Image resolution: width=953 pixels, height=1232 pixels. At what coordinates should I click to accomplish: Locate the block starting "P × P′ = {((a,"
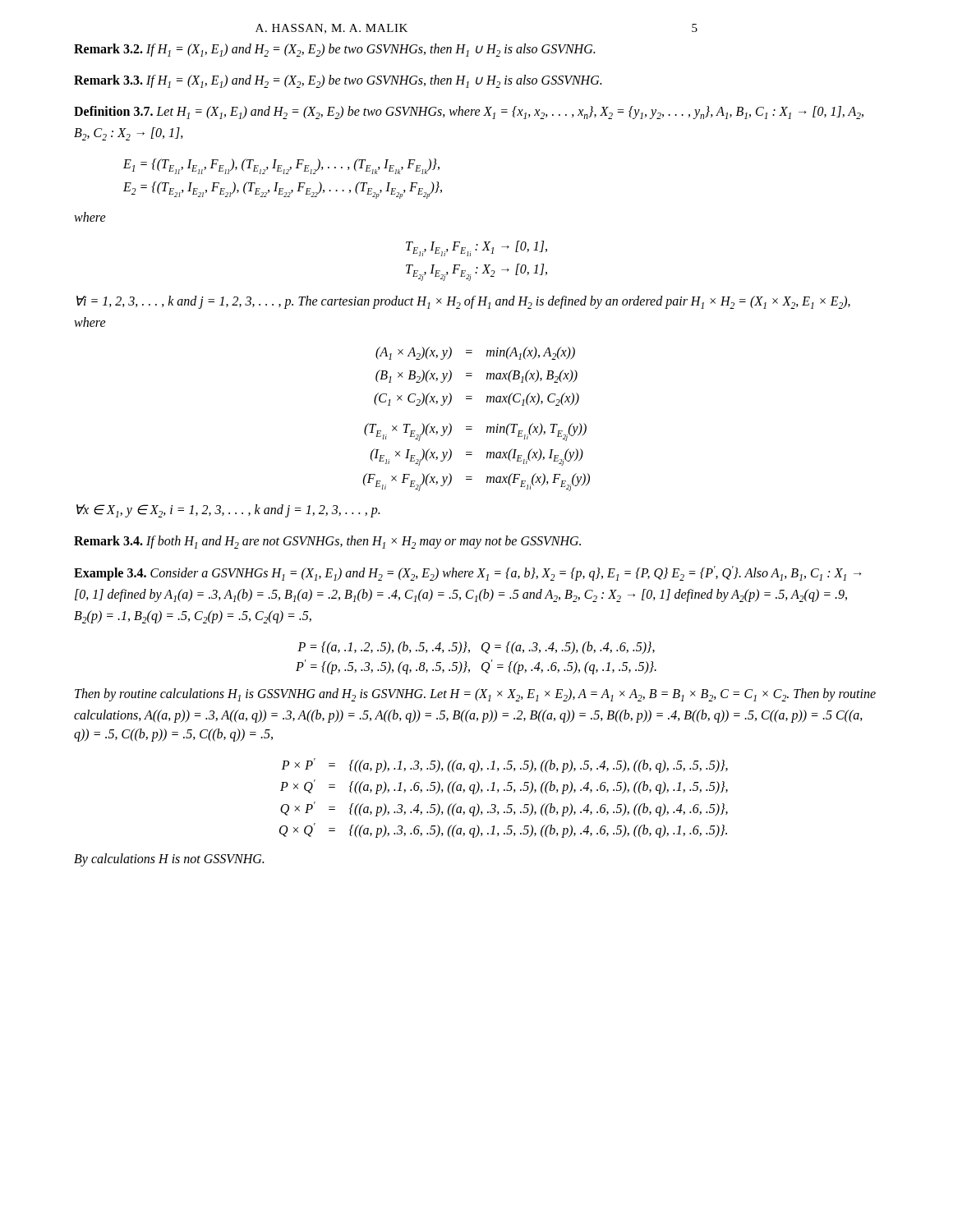(476, 797)
